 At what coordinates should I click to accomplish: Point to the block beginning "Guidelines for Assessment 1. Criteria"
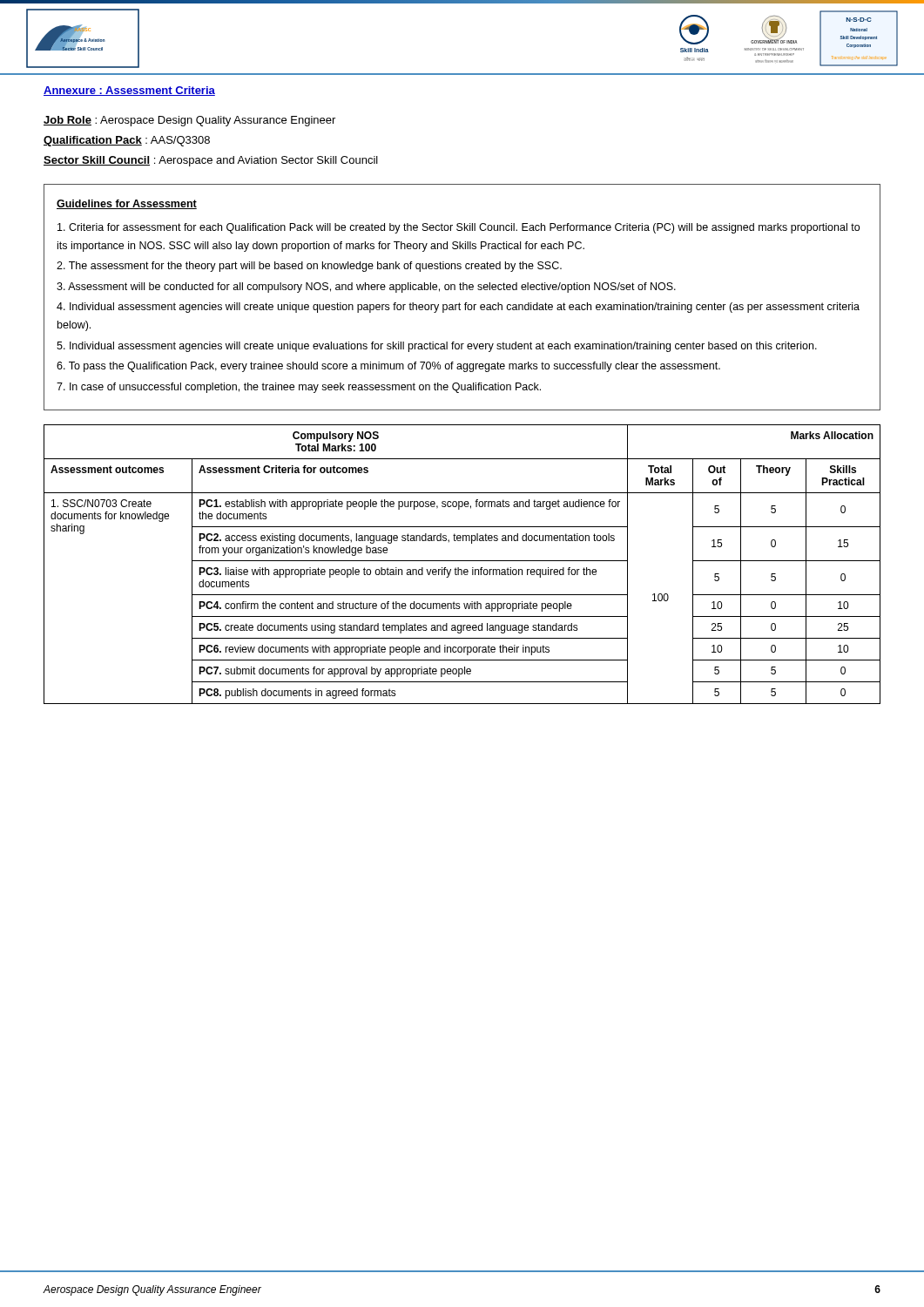(462, 296)
